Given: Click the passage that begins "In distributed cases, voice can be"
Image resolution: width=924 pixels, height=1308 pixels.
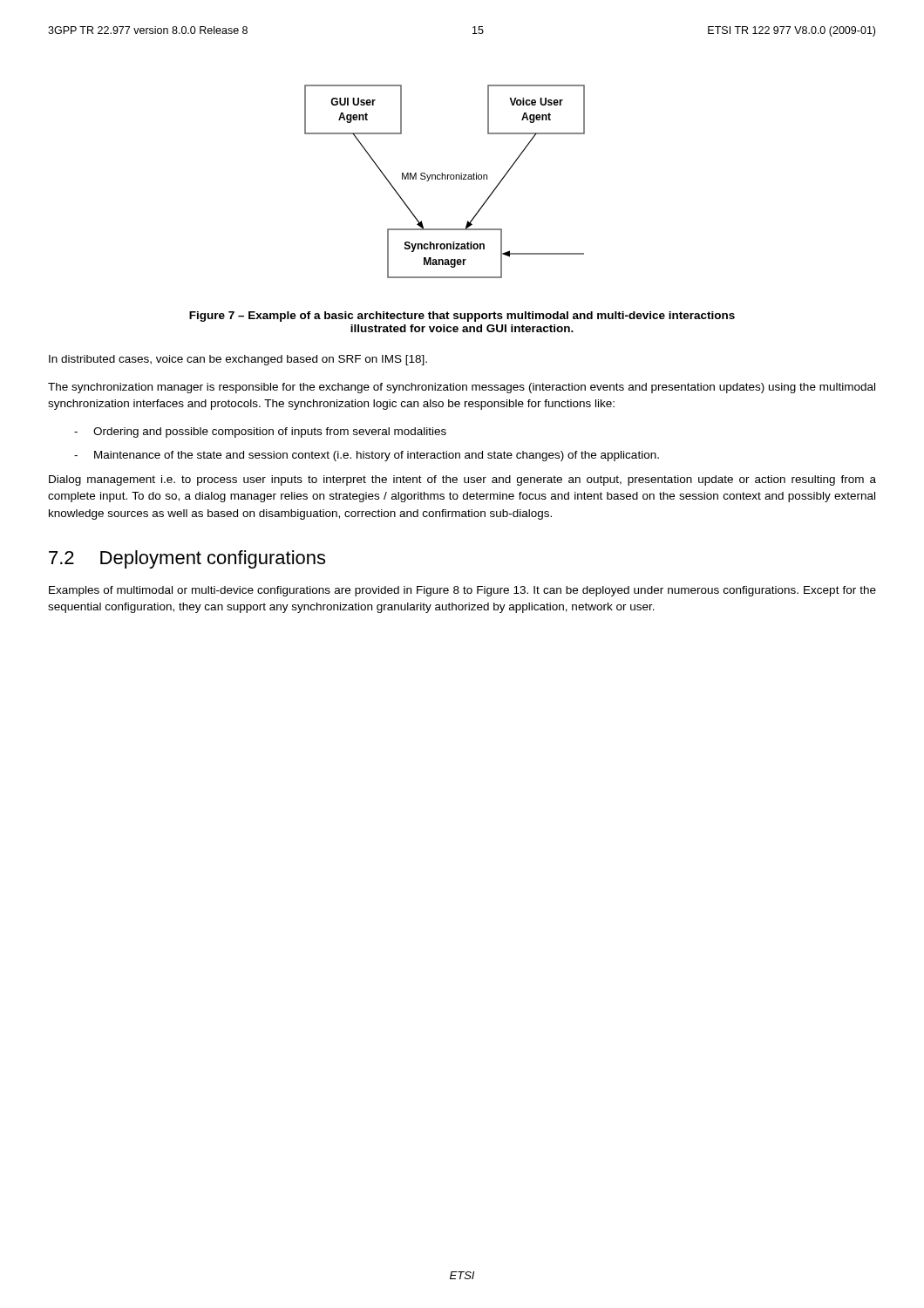Looking at the screenshot, I should [238, 359].
